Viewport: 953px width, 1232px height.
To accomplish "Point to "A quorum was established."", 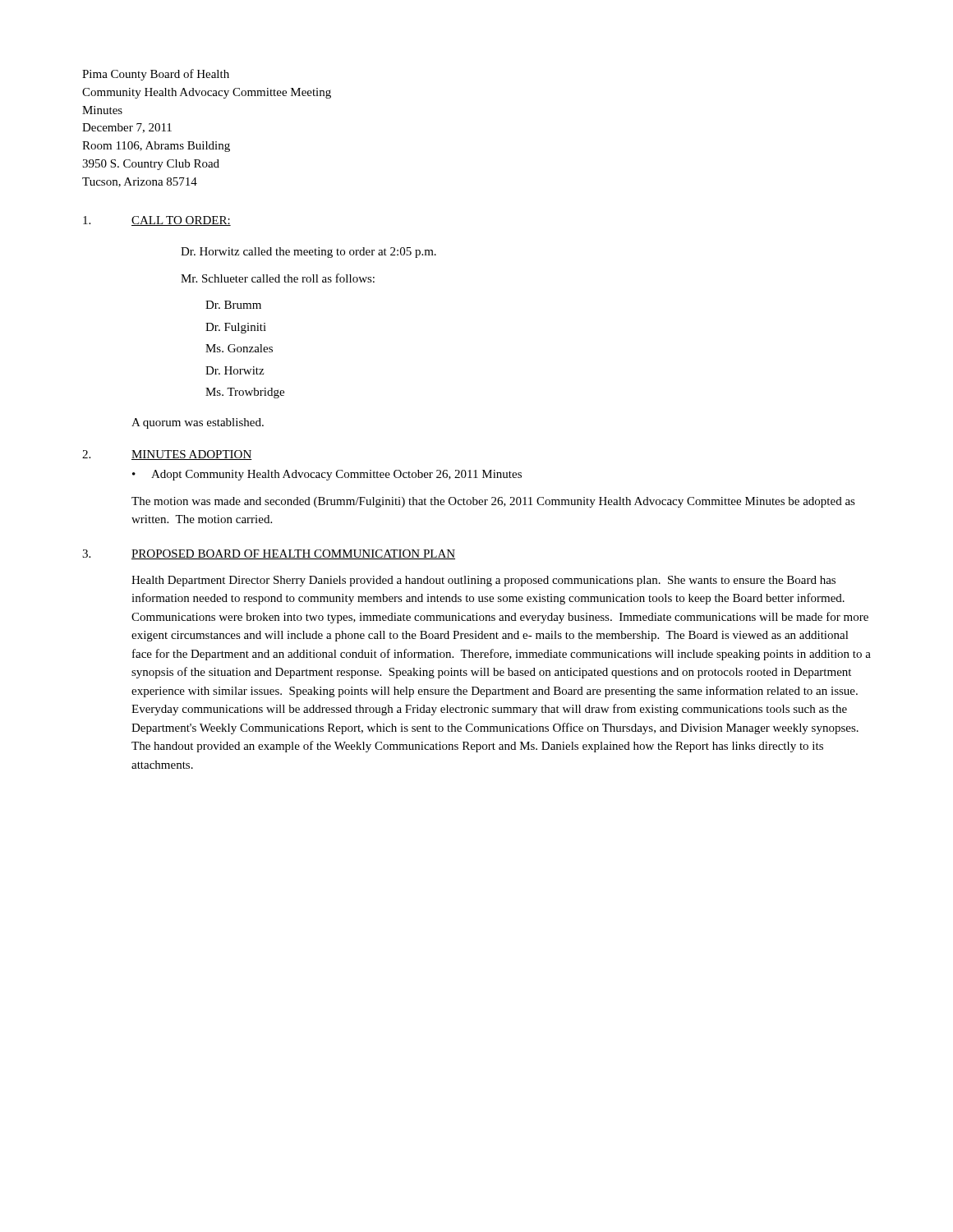I will (198, 422).
